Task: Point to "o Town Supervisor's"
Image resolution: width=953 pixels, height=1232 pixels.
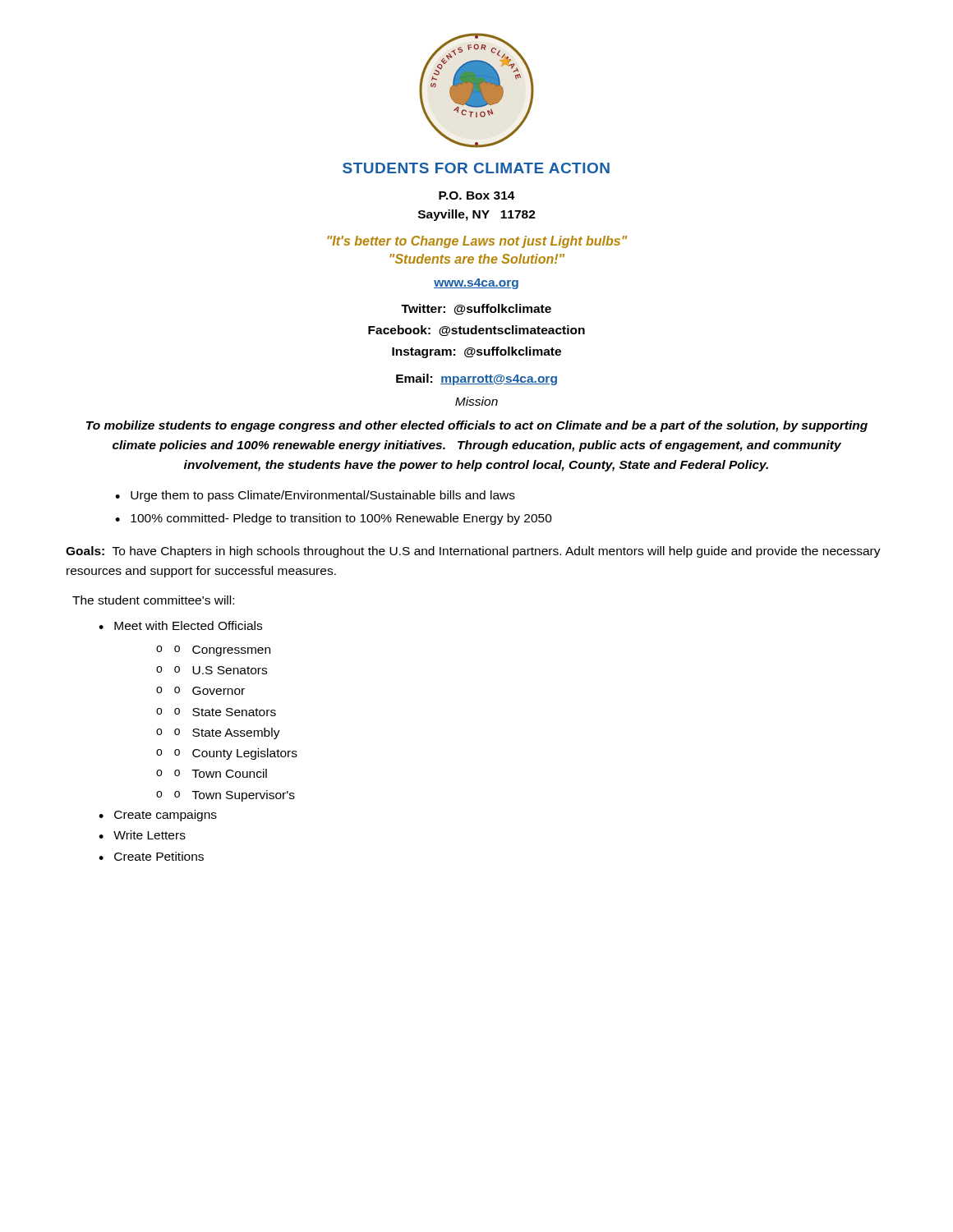Action: tap(234, 794)
